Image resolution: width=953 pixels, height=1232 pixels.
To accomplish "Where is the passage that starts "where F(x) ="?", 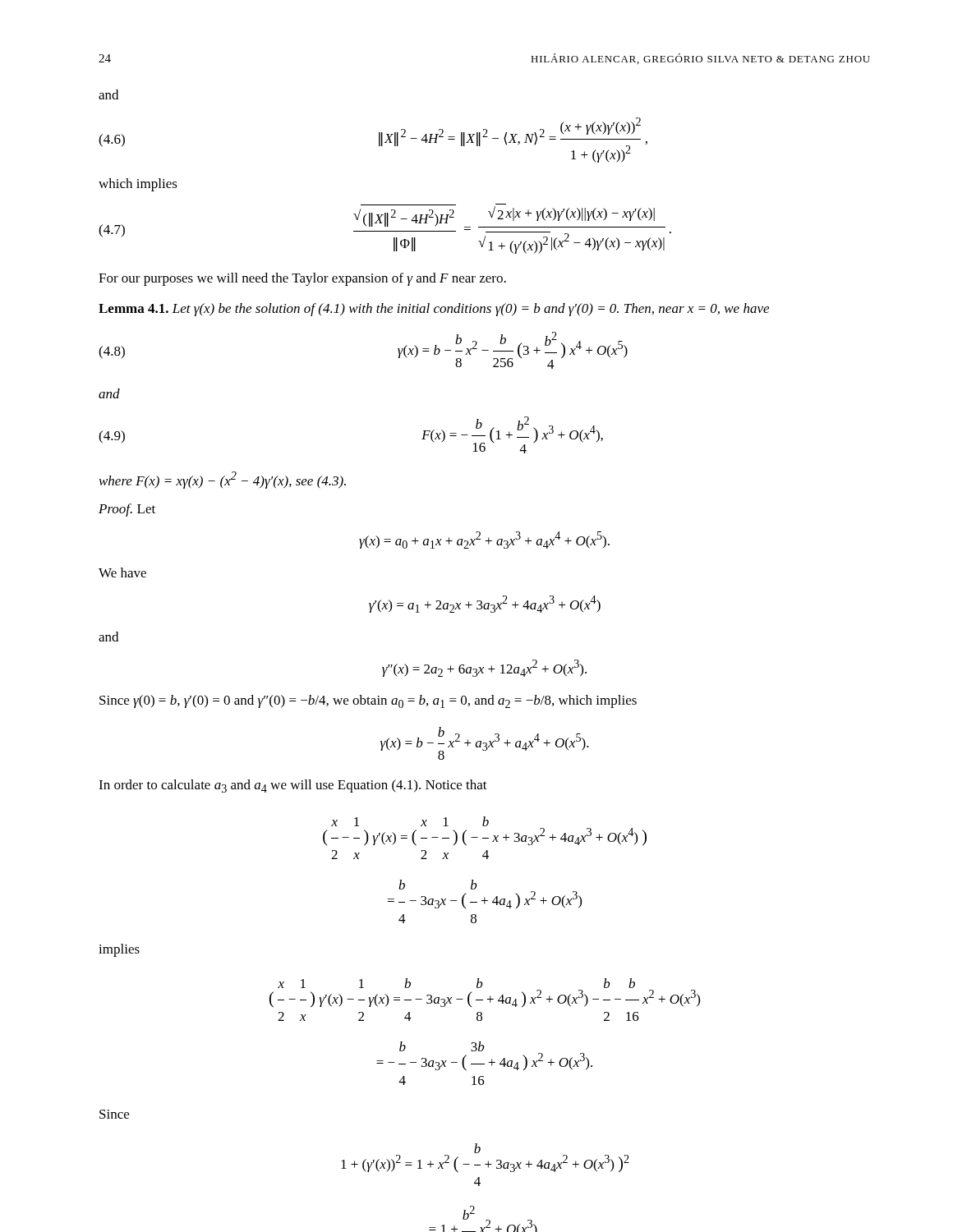I will [x=223, y=479].
